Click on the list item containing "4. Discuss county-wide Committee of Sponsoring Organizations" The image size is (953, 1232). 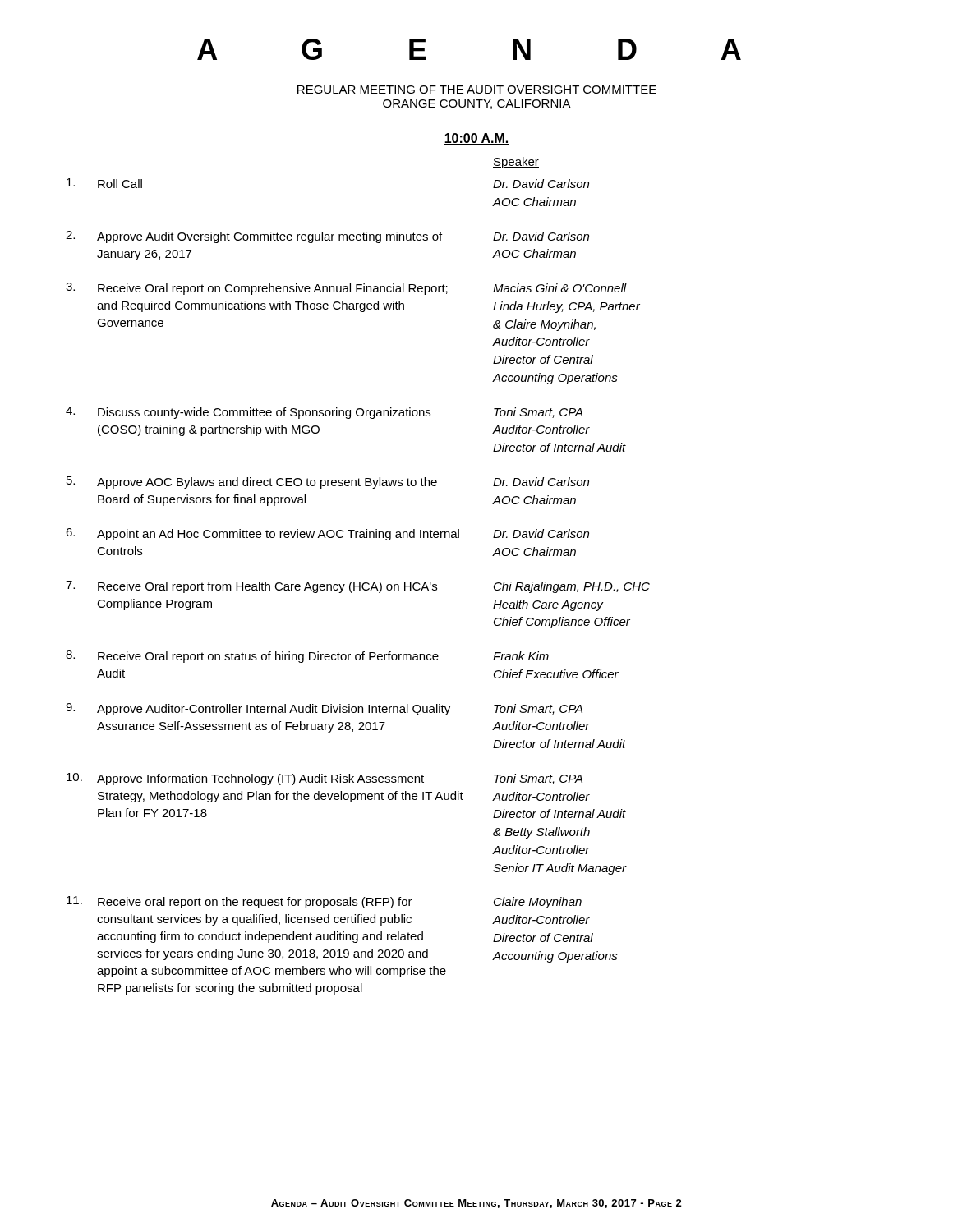coord(324,413)
